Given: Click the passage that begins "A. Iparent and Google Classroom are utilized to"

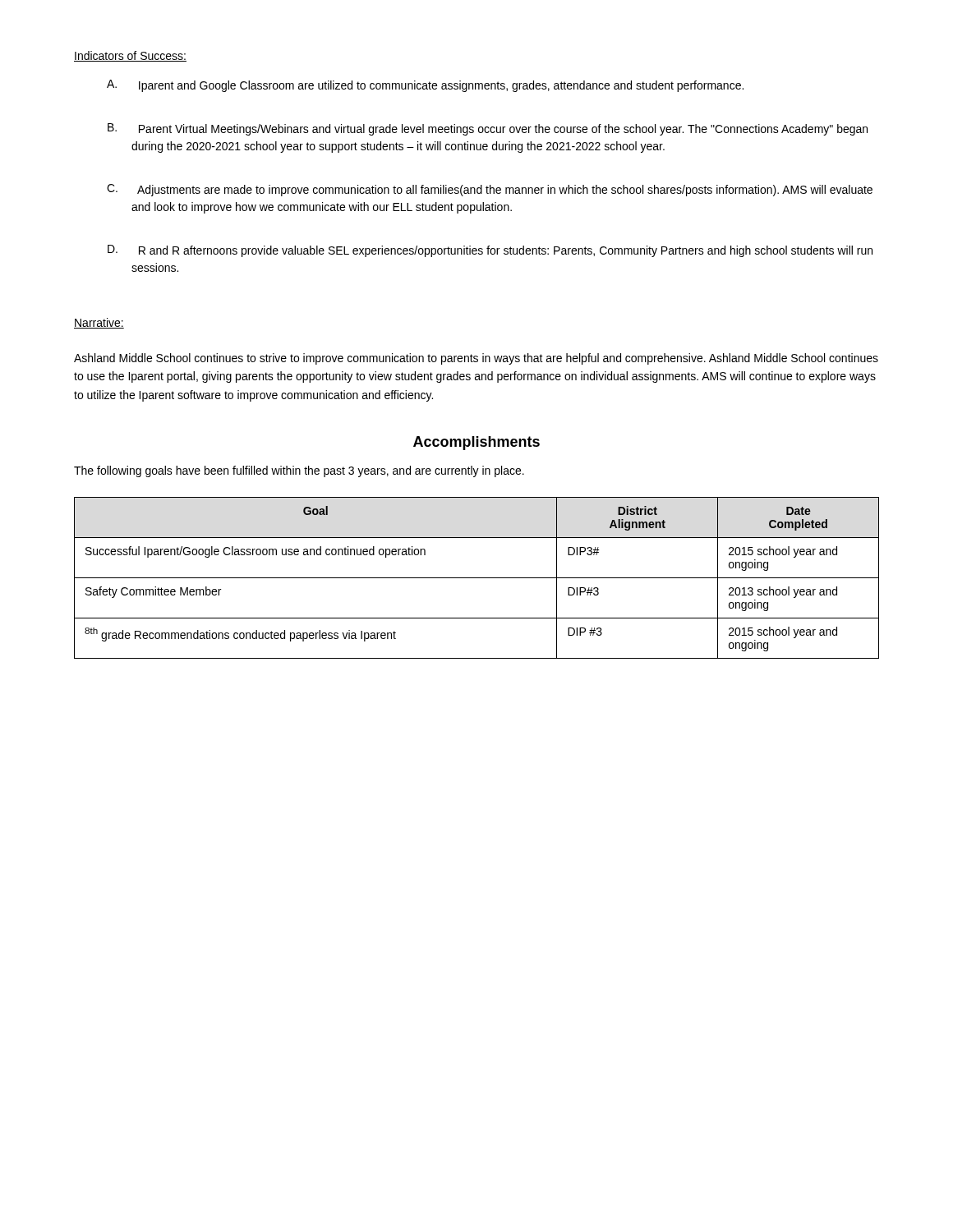Looking at the screenshot, I should 426,86.
